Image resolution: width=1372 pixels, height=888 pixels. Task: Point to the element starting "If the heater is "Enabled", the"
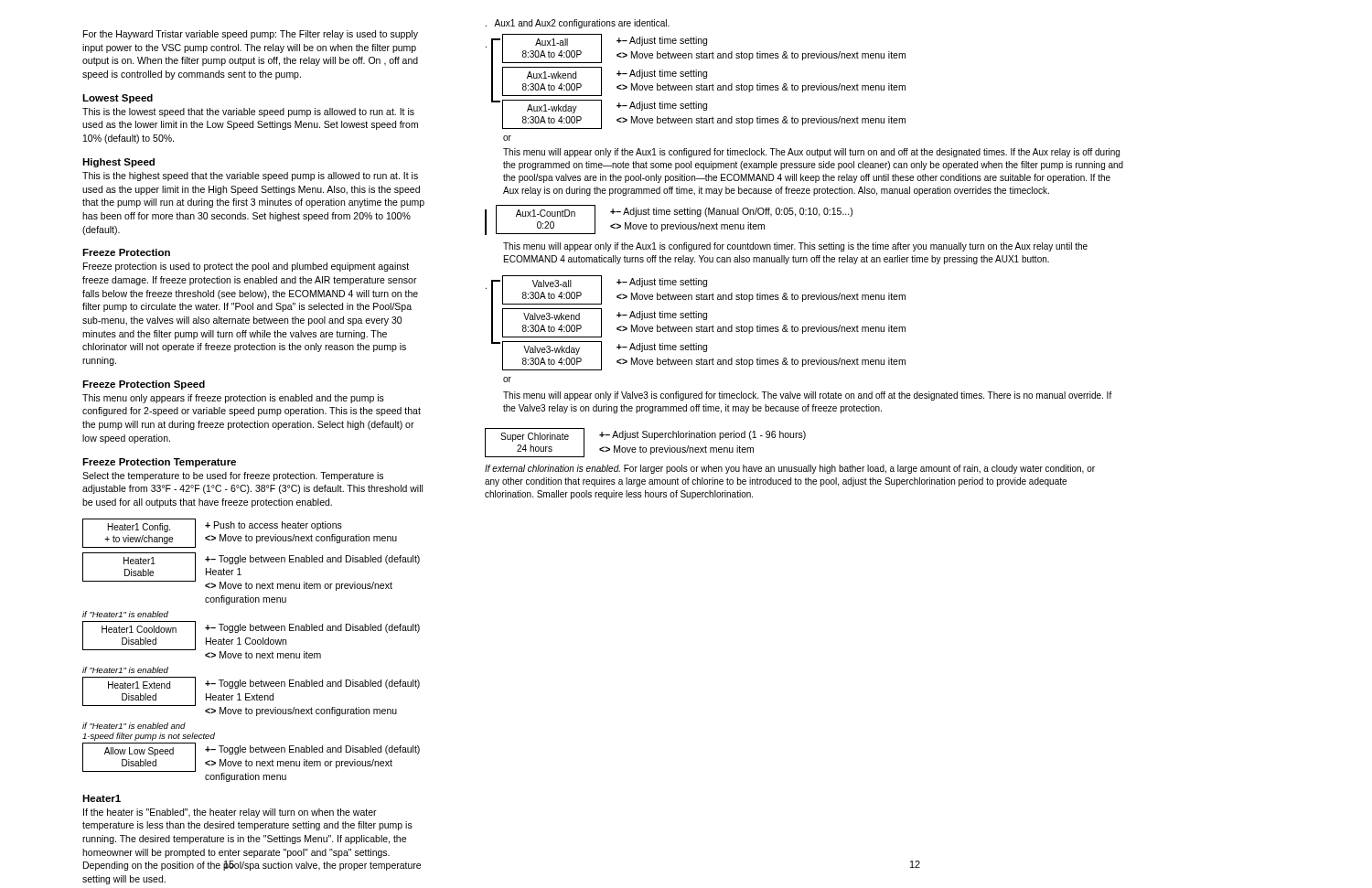click(252, 845)
